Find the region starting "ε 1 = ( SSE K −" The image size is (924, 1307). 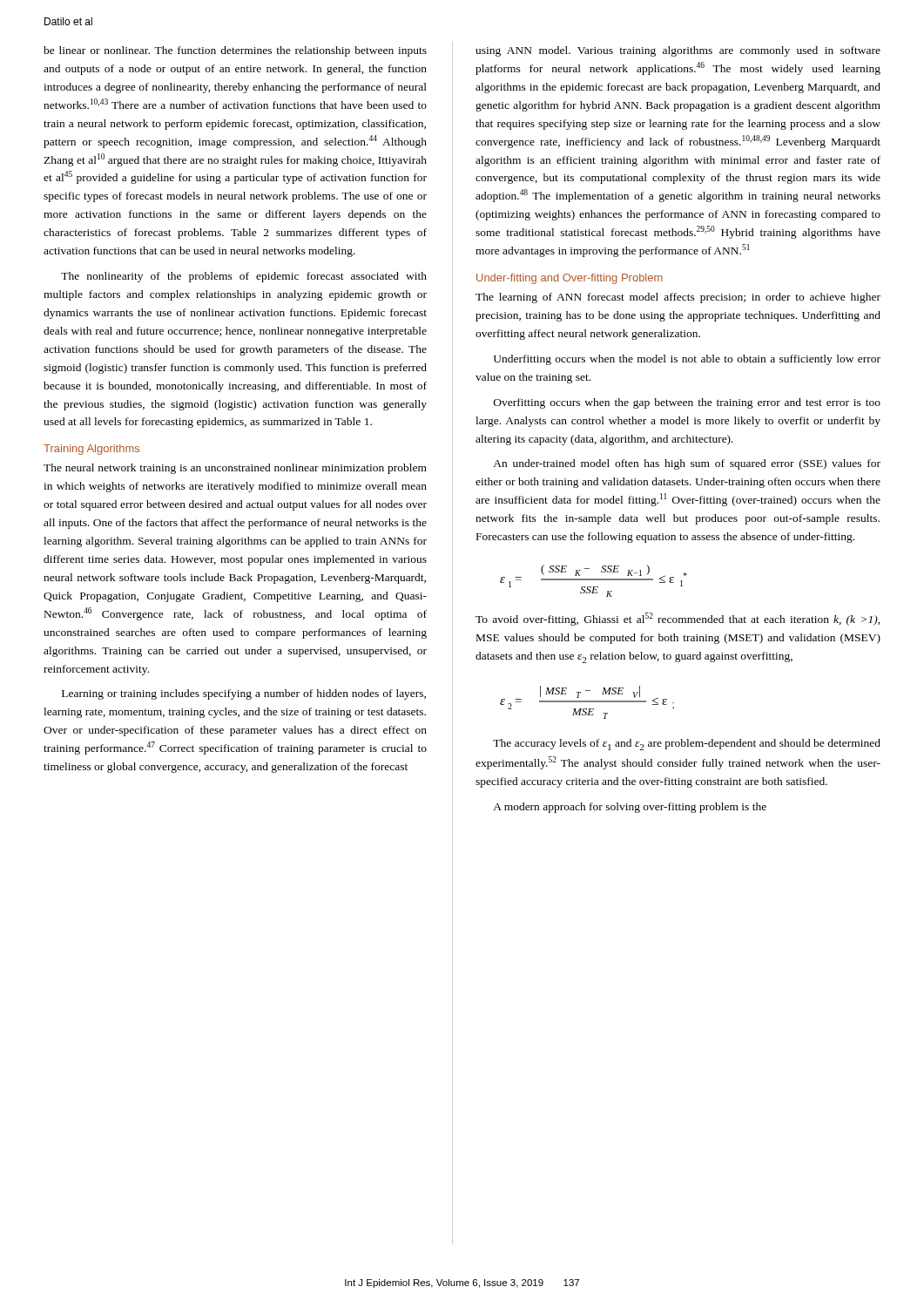point(596,578)
